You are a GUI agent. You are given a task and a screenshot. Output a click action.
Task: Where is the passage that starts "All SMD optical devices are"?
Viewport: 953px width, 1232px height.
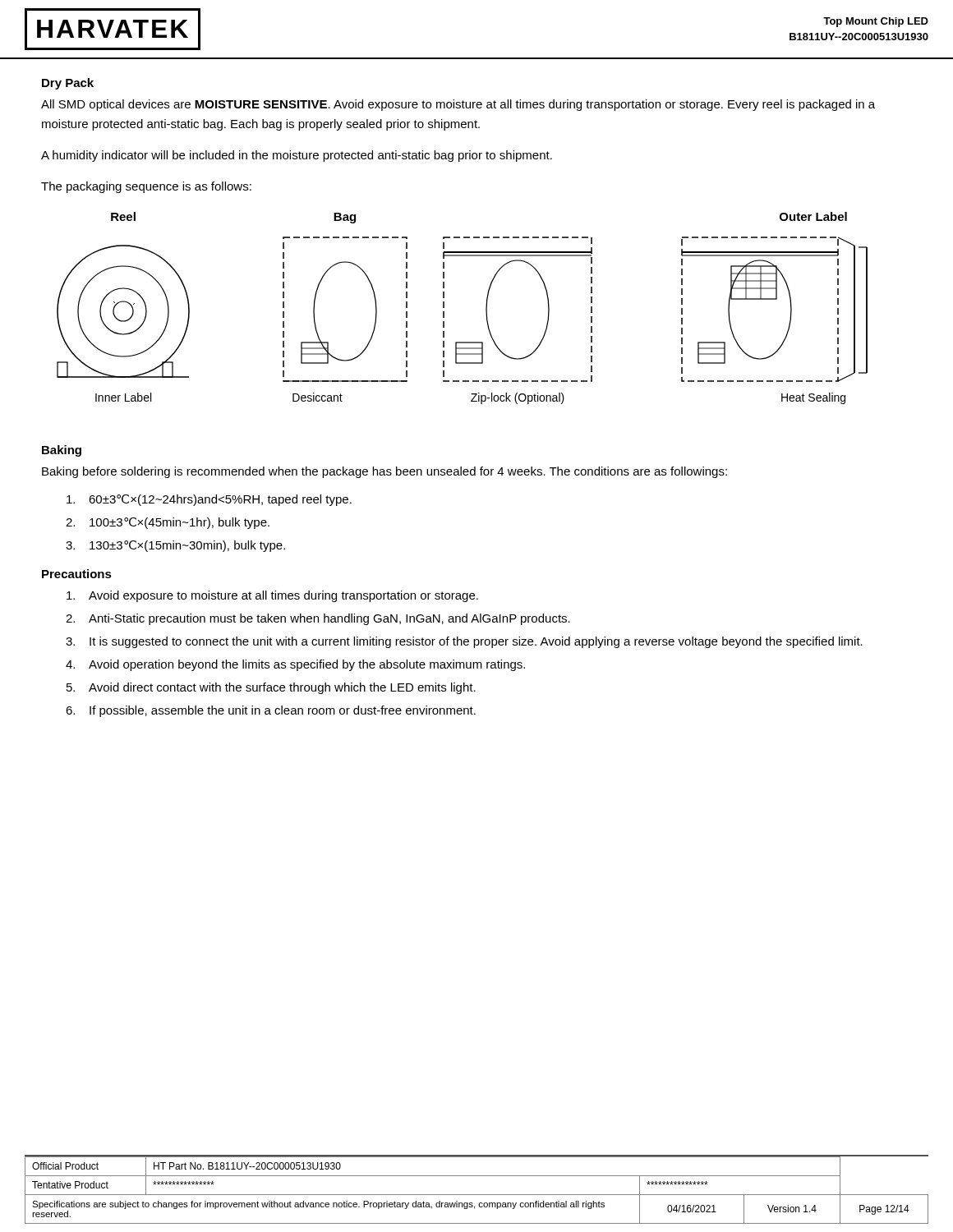click(x=458, y=114)
